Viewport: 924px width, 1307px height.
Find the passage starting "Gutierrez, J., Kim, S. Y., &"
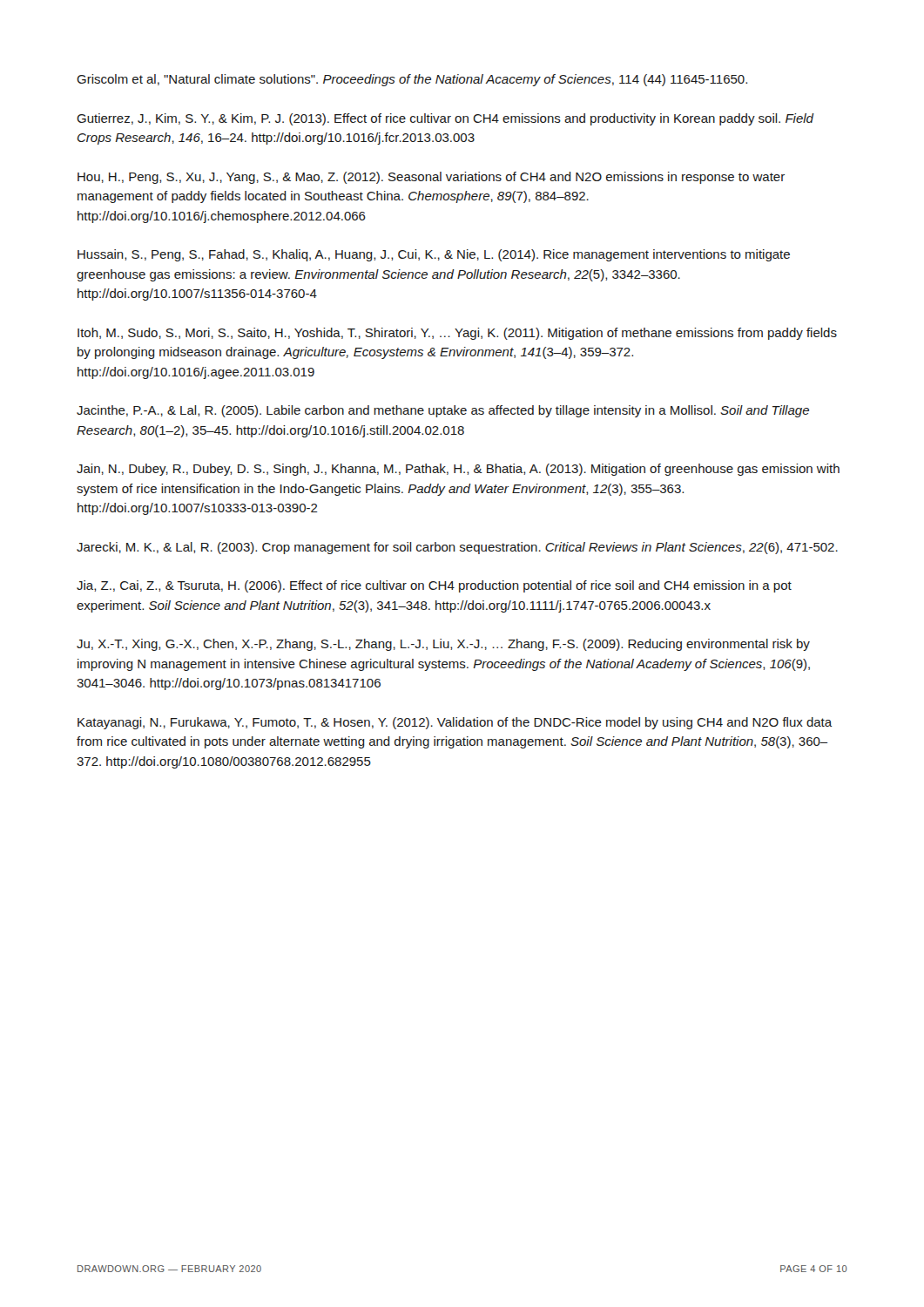coord(445,127)
